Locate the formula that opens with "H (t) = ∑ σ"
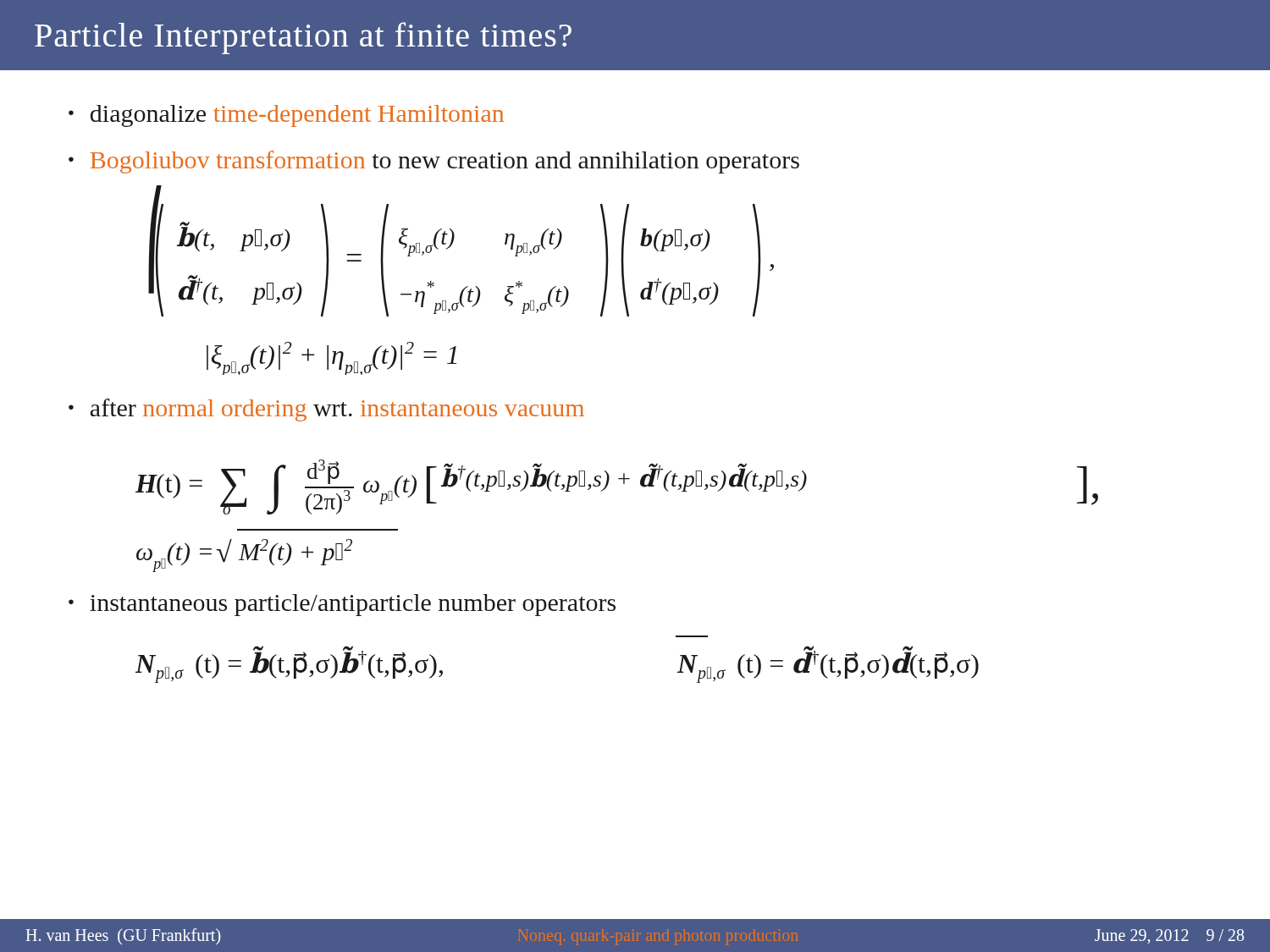Viewport: 1270px width, 952px height. tap(669, 503)
